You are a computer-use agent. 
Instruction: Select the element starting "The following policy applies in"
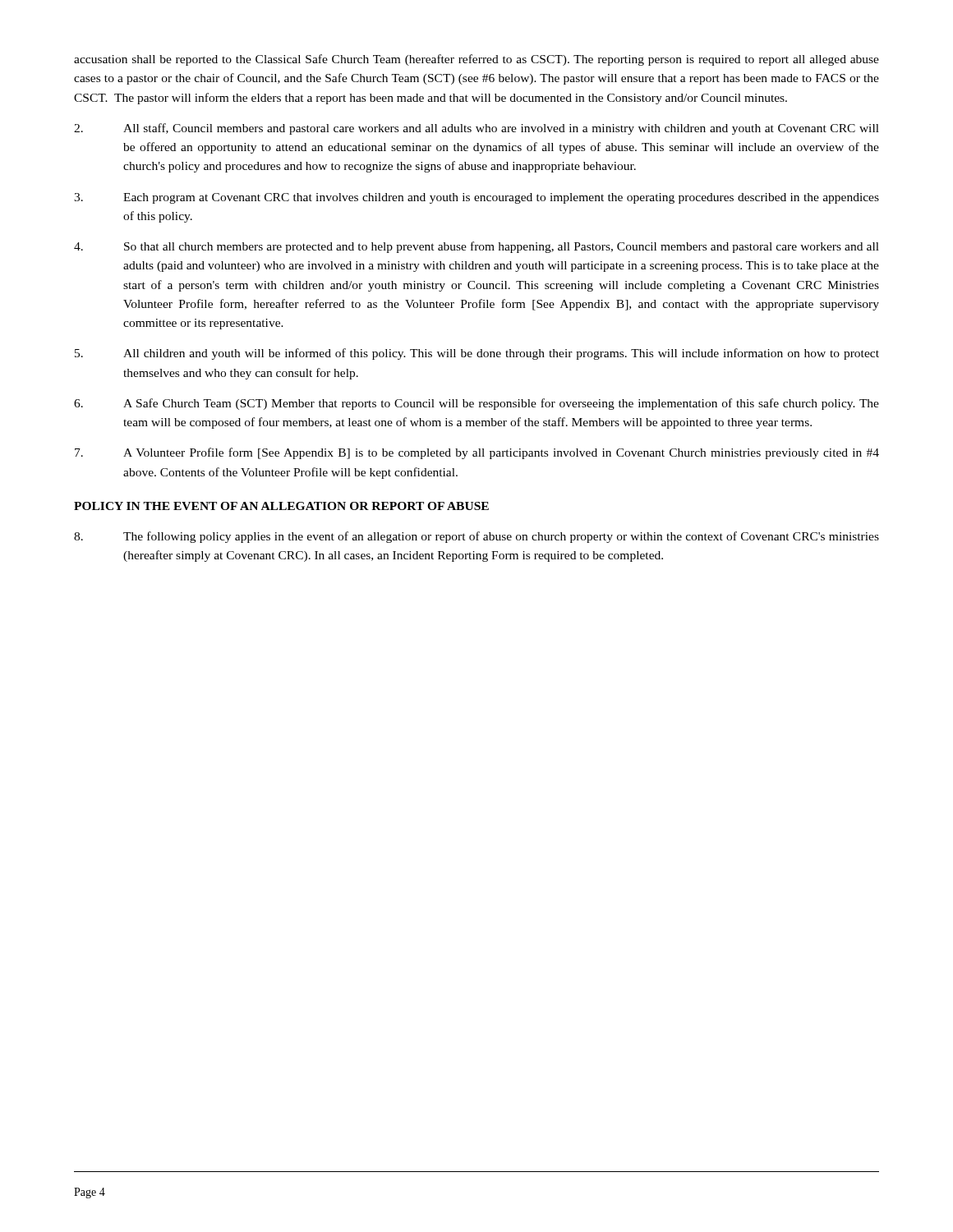pyautogui.click(x=476, y=546)
